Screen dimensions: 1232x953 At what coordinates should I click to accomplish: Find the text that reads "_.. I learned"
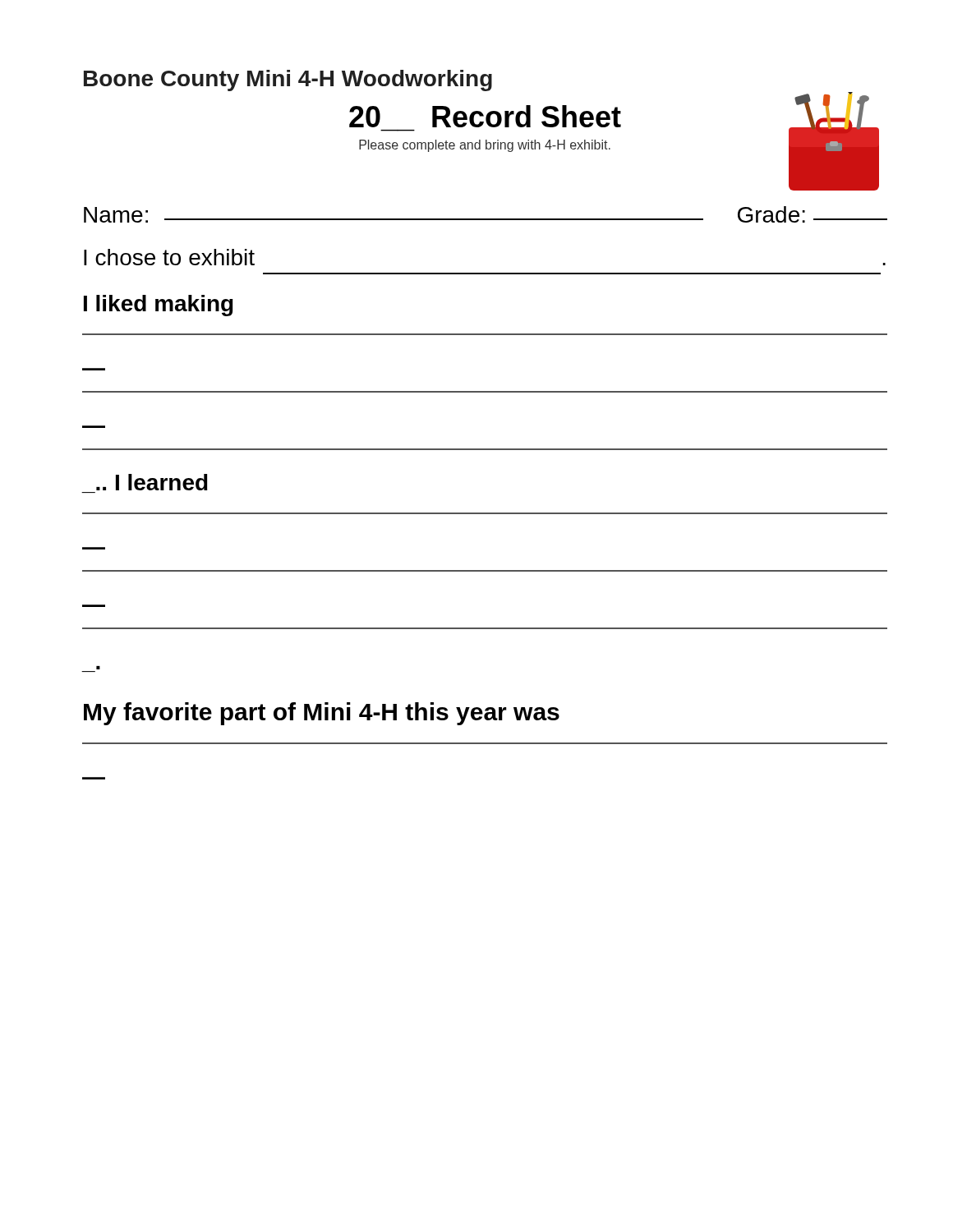(x=145, y=483)
